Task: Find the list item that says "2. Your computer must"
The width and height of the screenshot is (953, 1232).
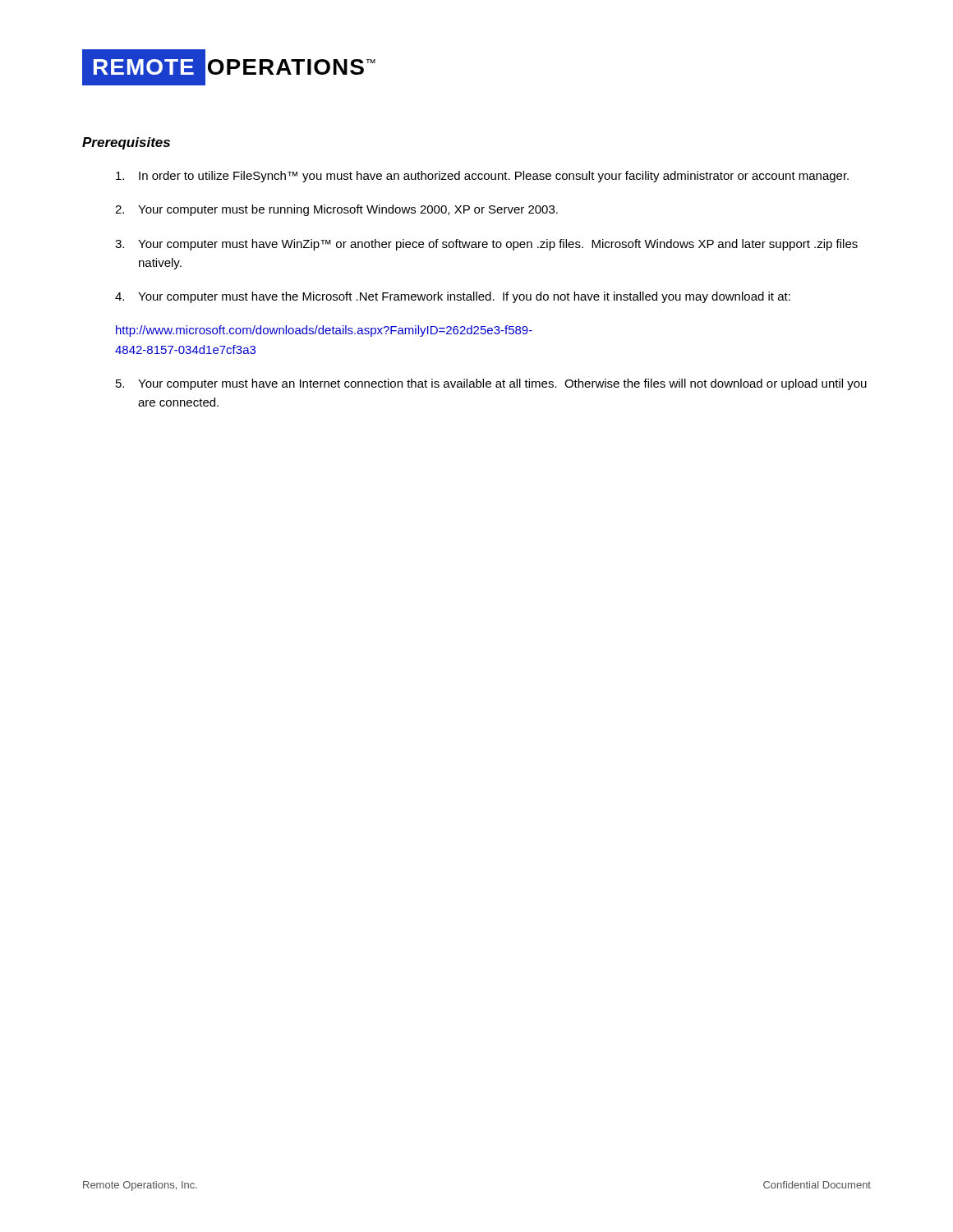Action: [x=337, y=209]
